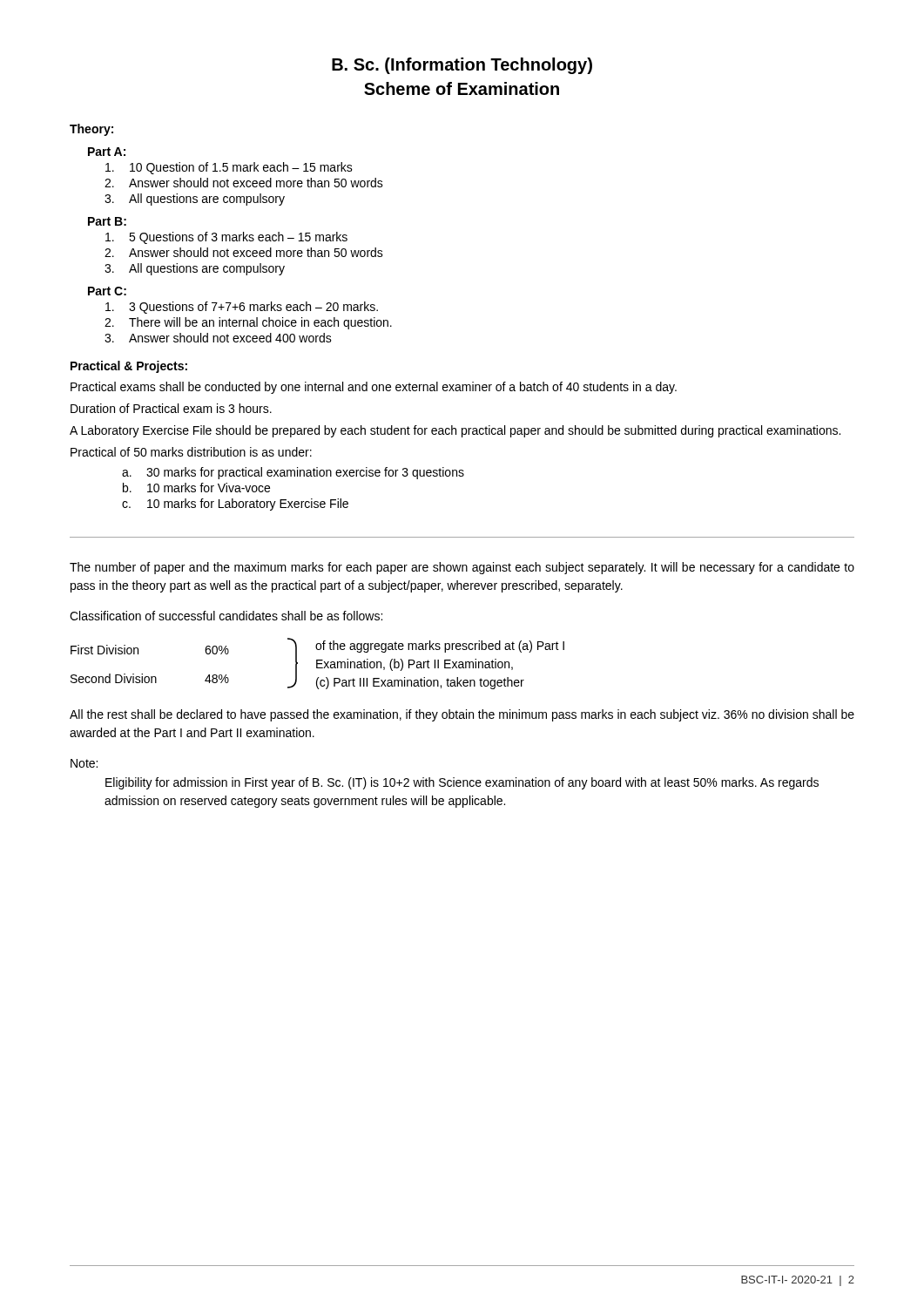Viewport: 924px width, 1307px height.
Task: Point to the element starting "b.10 marks for Viva-voce"
Action: click(196, 488)
